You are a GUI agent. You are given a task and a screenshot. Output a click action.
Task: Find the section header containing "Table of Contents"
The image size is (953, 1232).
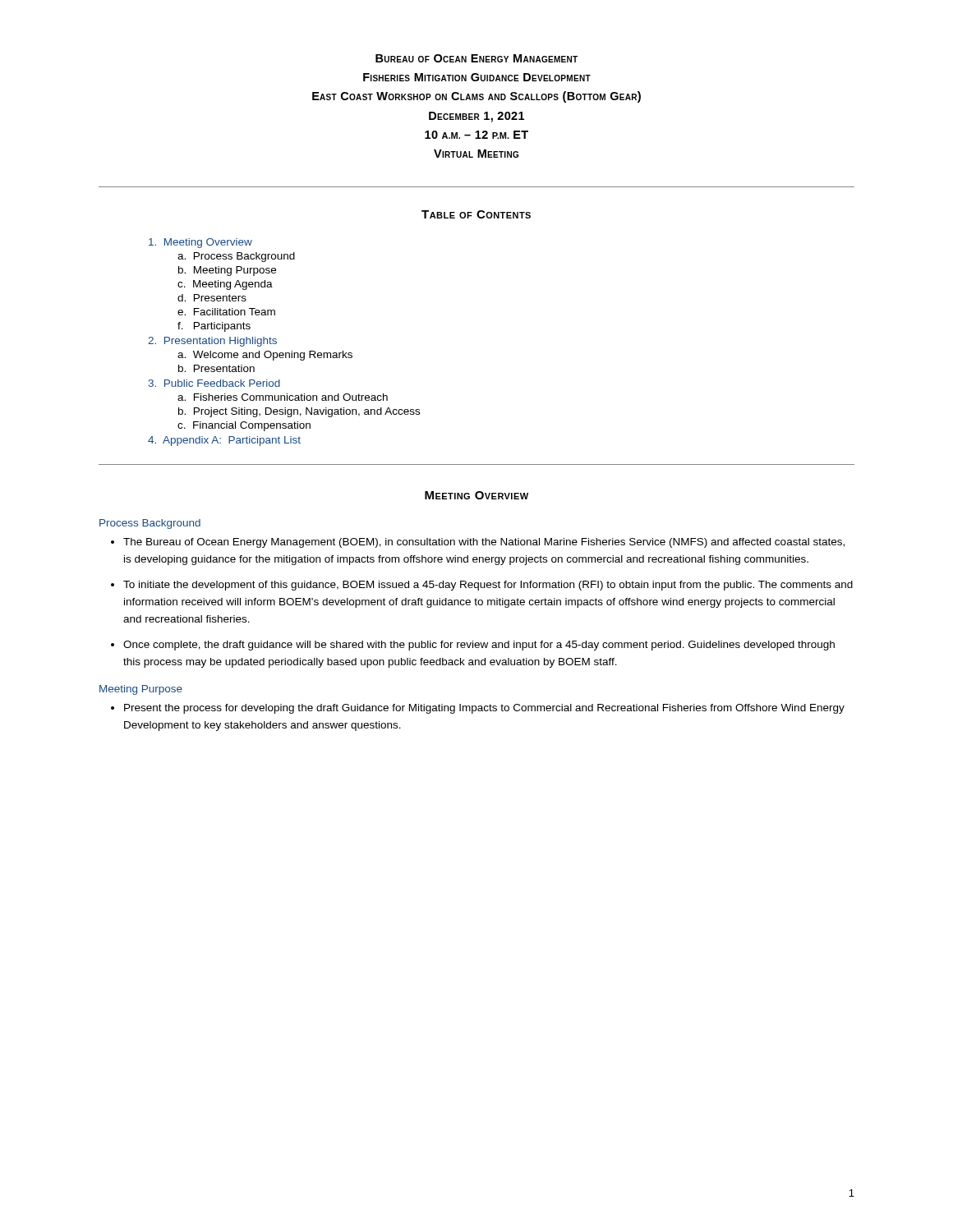476,214
